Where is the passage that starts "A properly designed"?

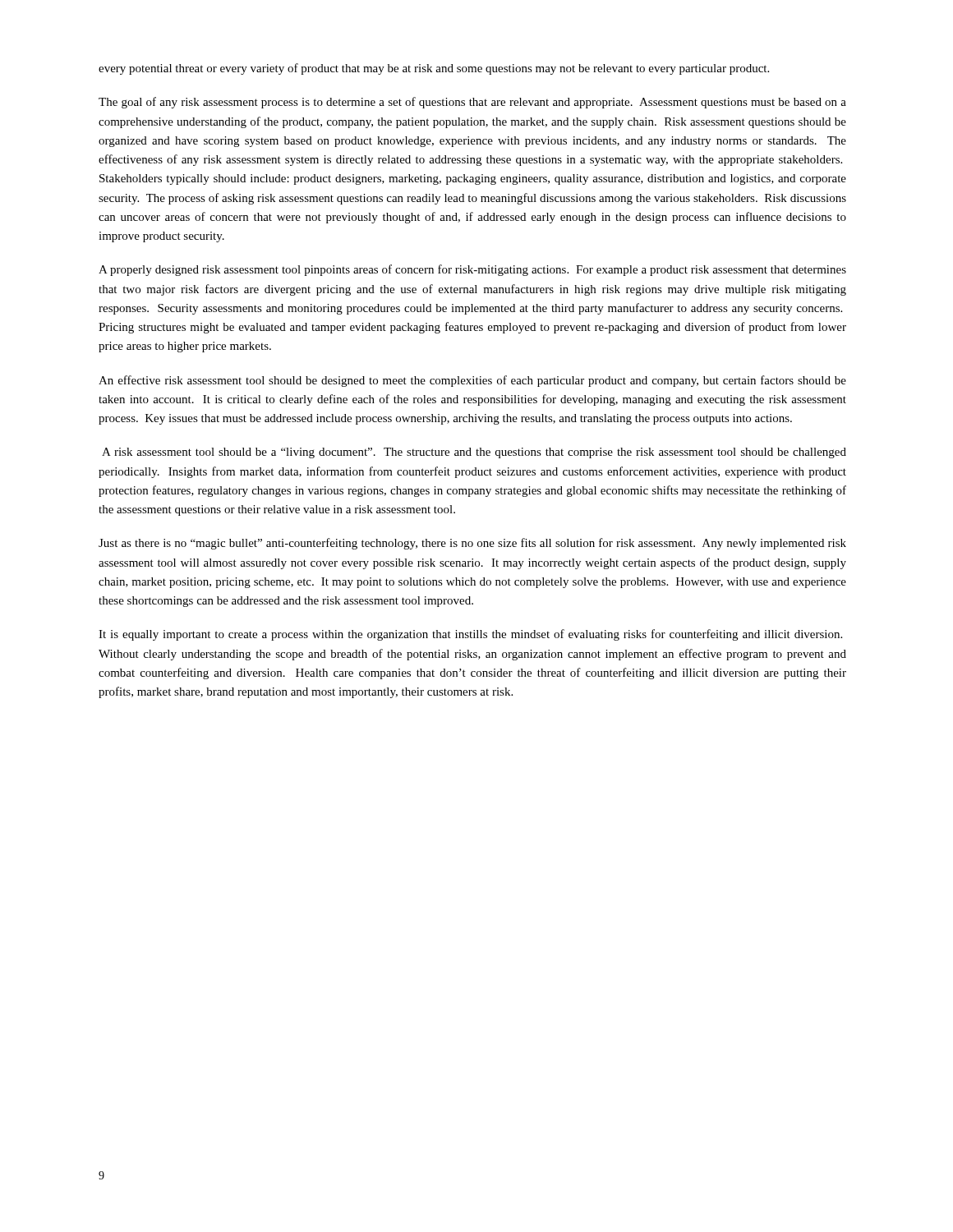(472, 308)
